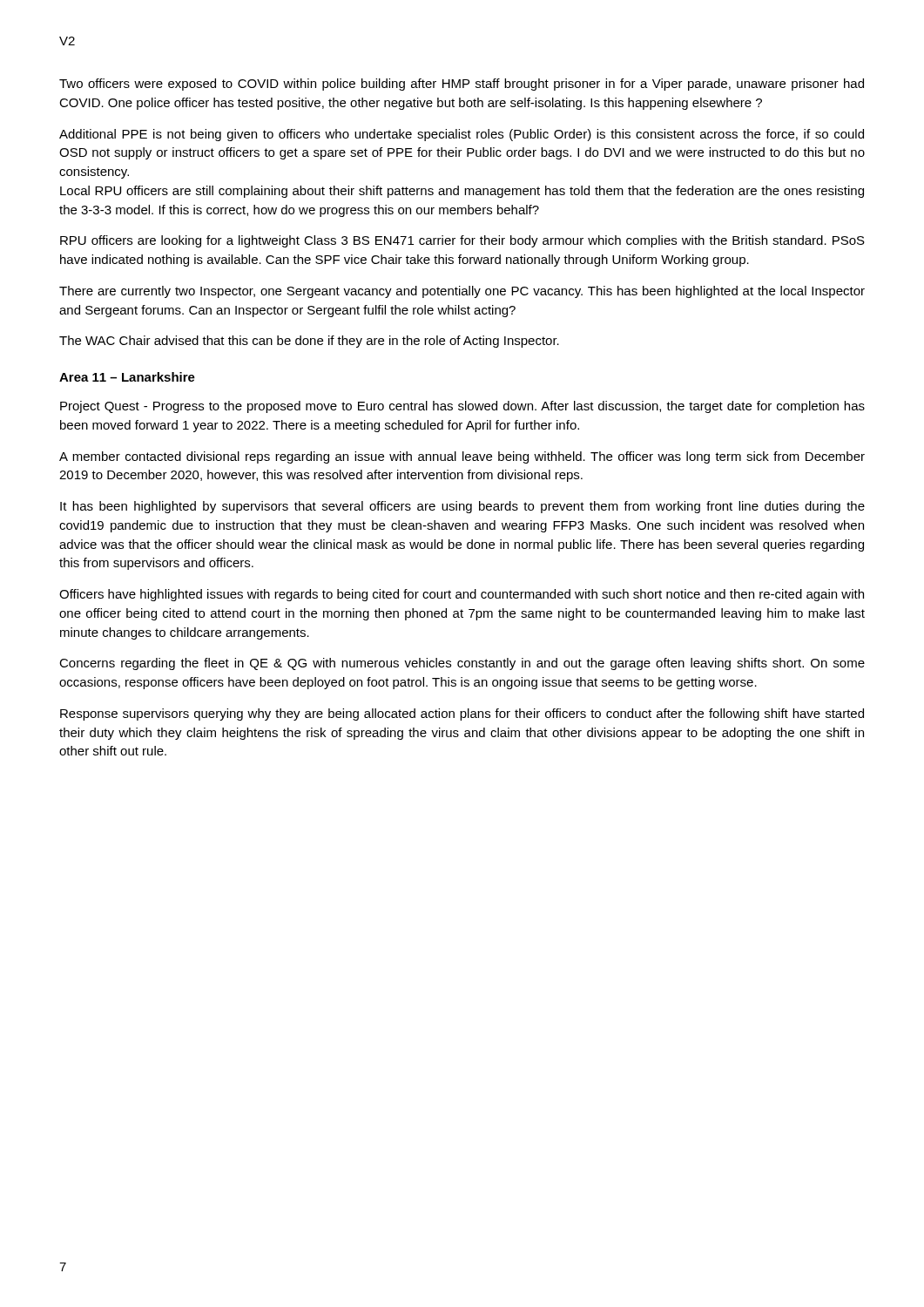The image size is (924, 1307).
Task: Locate the passage starting "RPU officers are looking"
Action: coord(462,250)
